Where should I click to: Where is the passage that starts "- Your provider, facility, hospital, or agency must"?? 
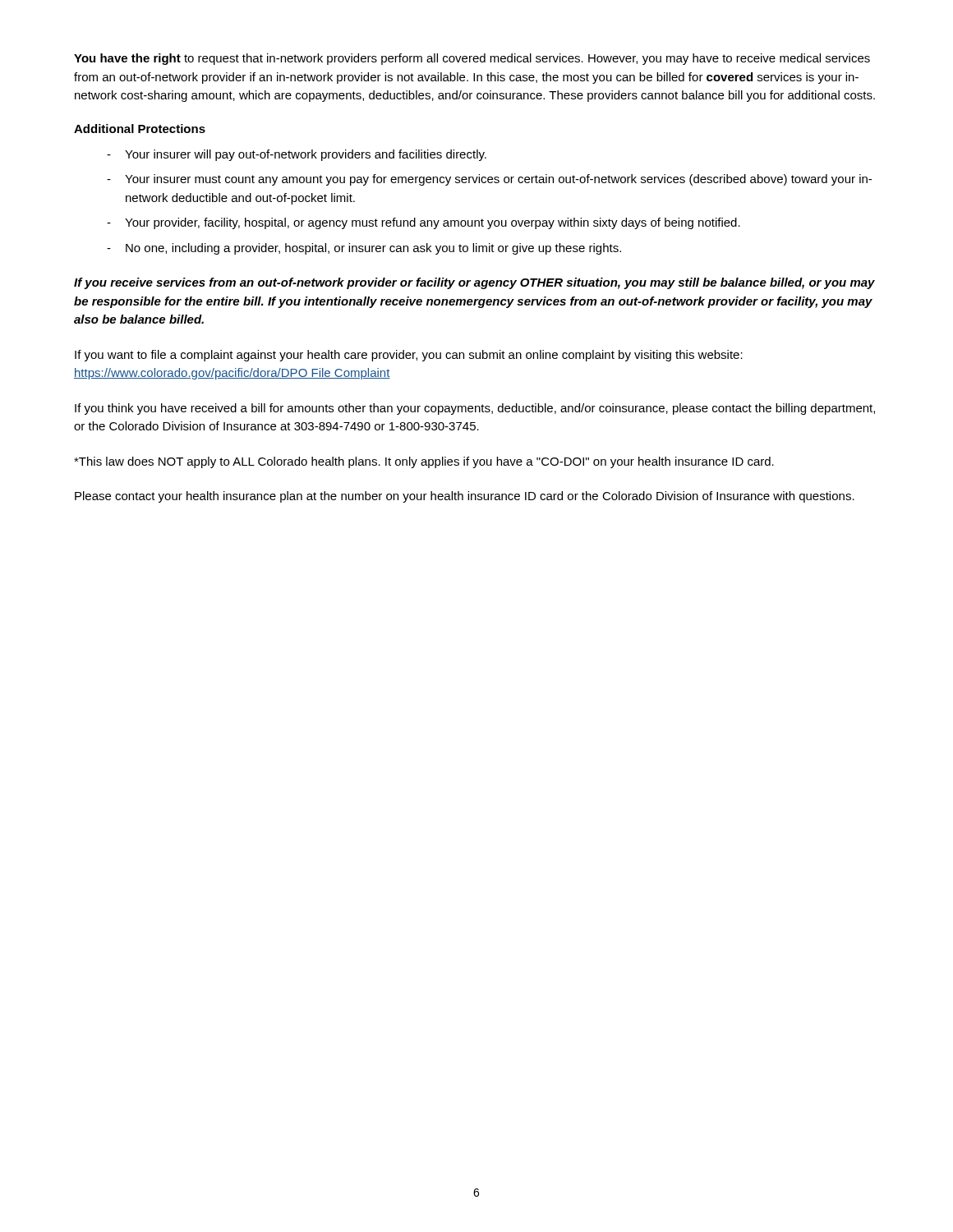point(476,223)
